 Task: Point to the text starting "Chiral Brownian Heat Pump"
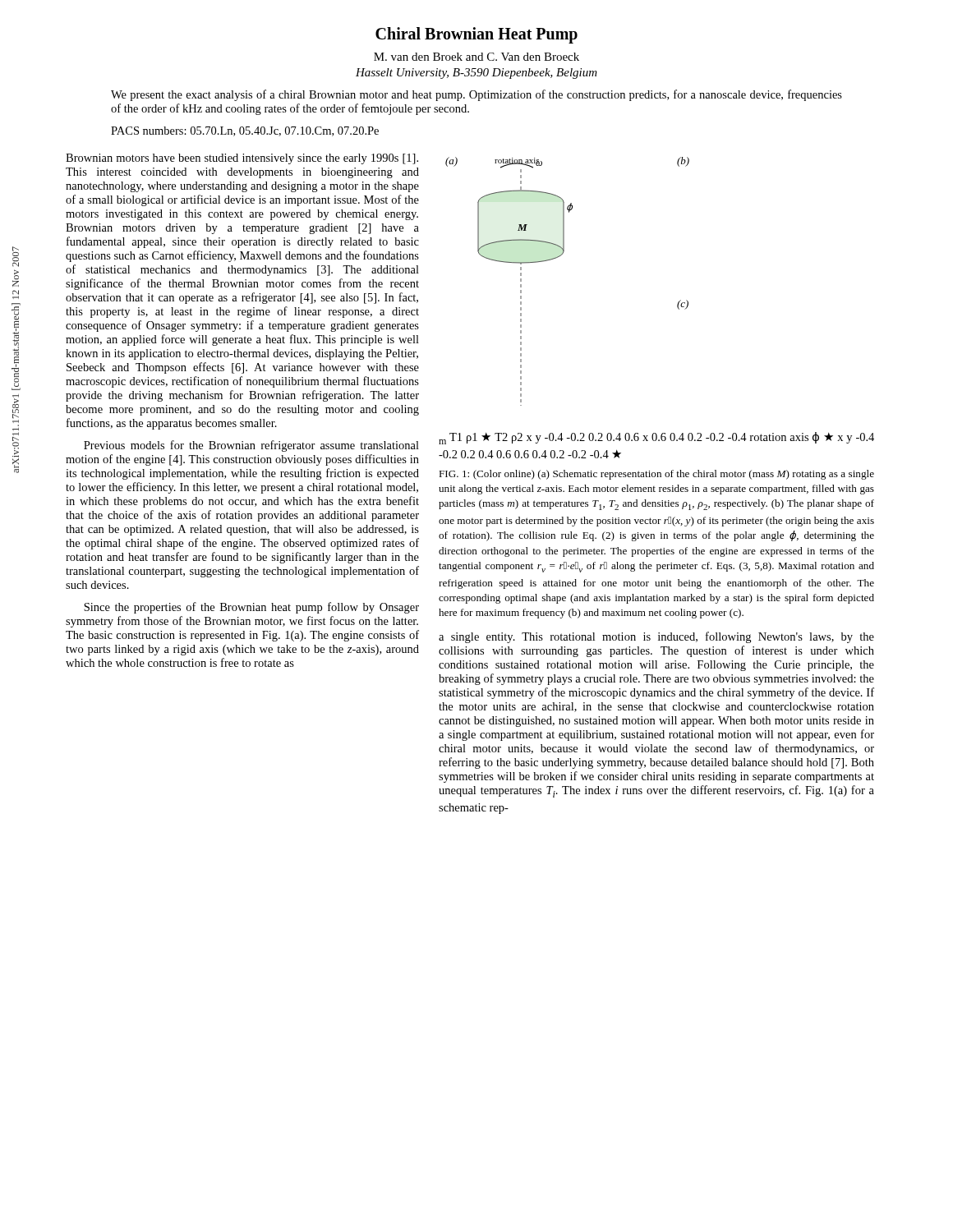[x=476, y=34]
